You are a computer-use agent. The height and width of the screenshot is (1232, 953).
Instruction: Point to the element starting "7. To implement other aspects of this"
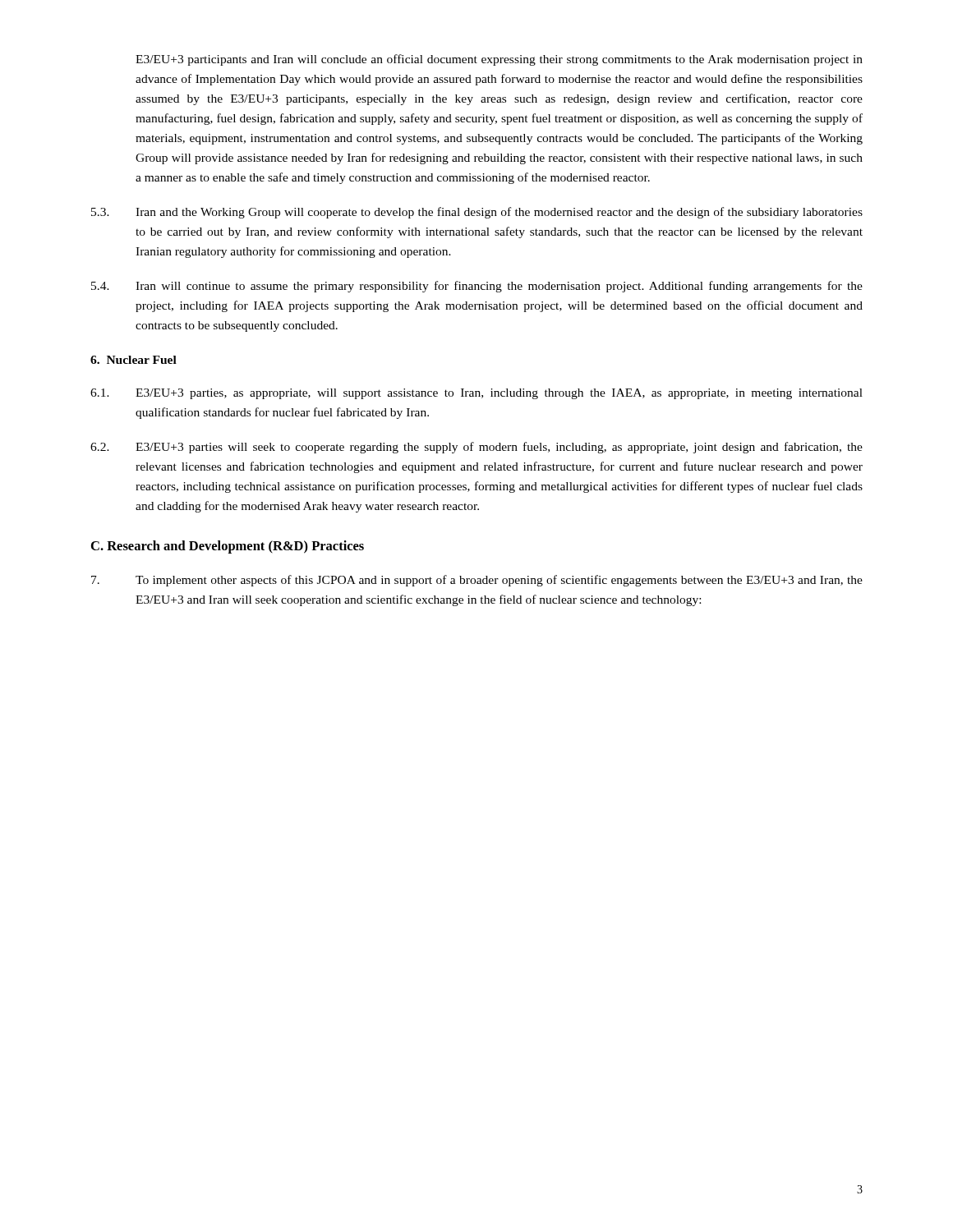tap(476, 590)
